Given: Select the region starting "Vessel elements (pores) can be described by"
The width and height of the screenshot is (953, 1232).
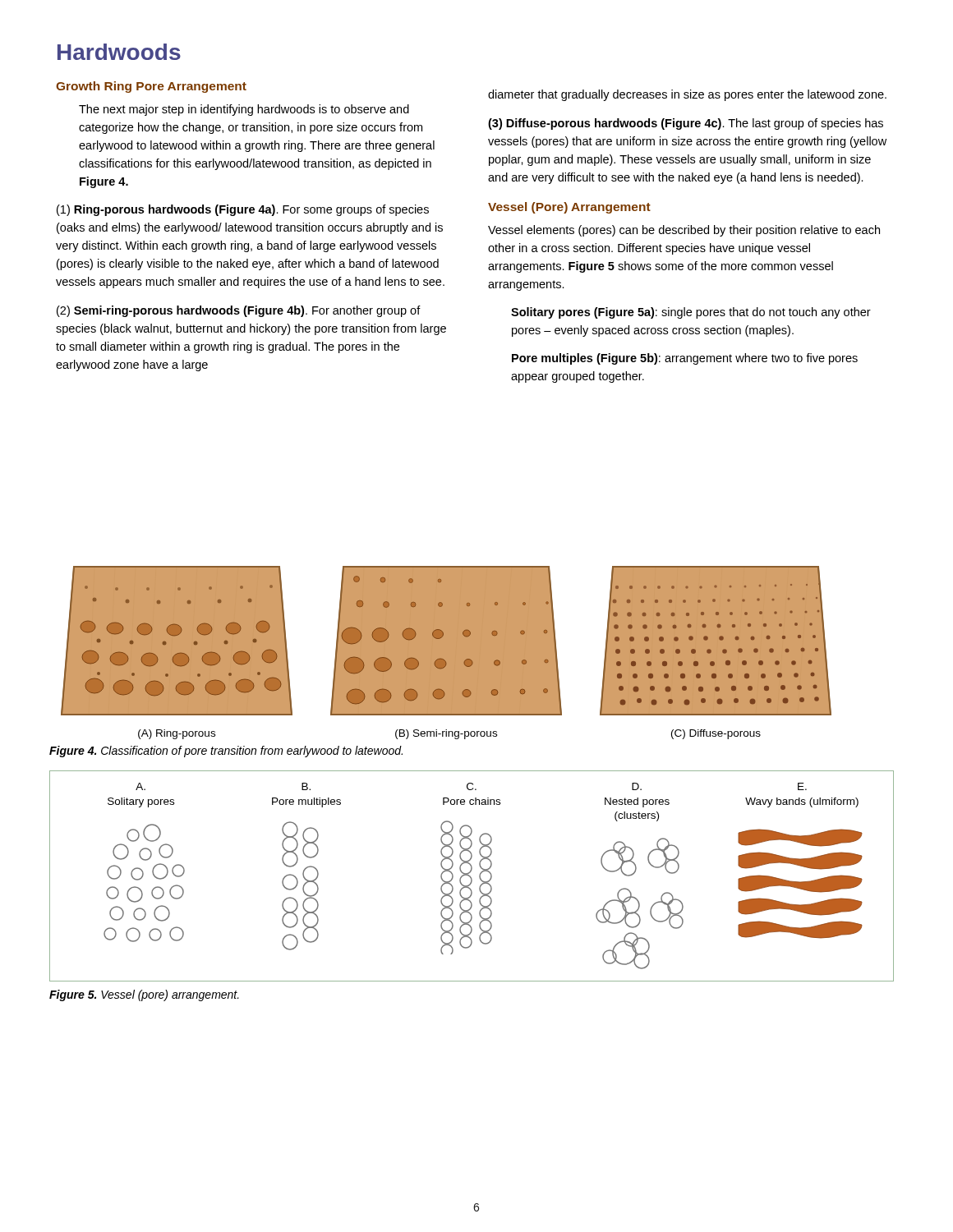Looking at the screenshot, I should click(x=684, y=257).
